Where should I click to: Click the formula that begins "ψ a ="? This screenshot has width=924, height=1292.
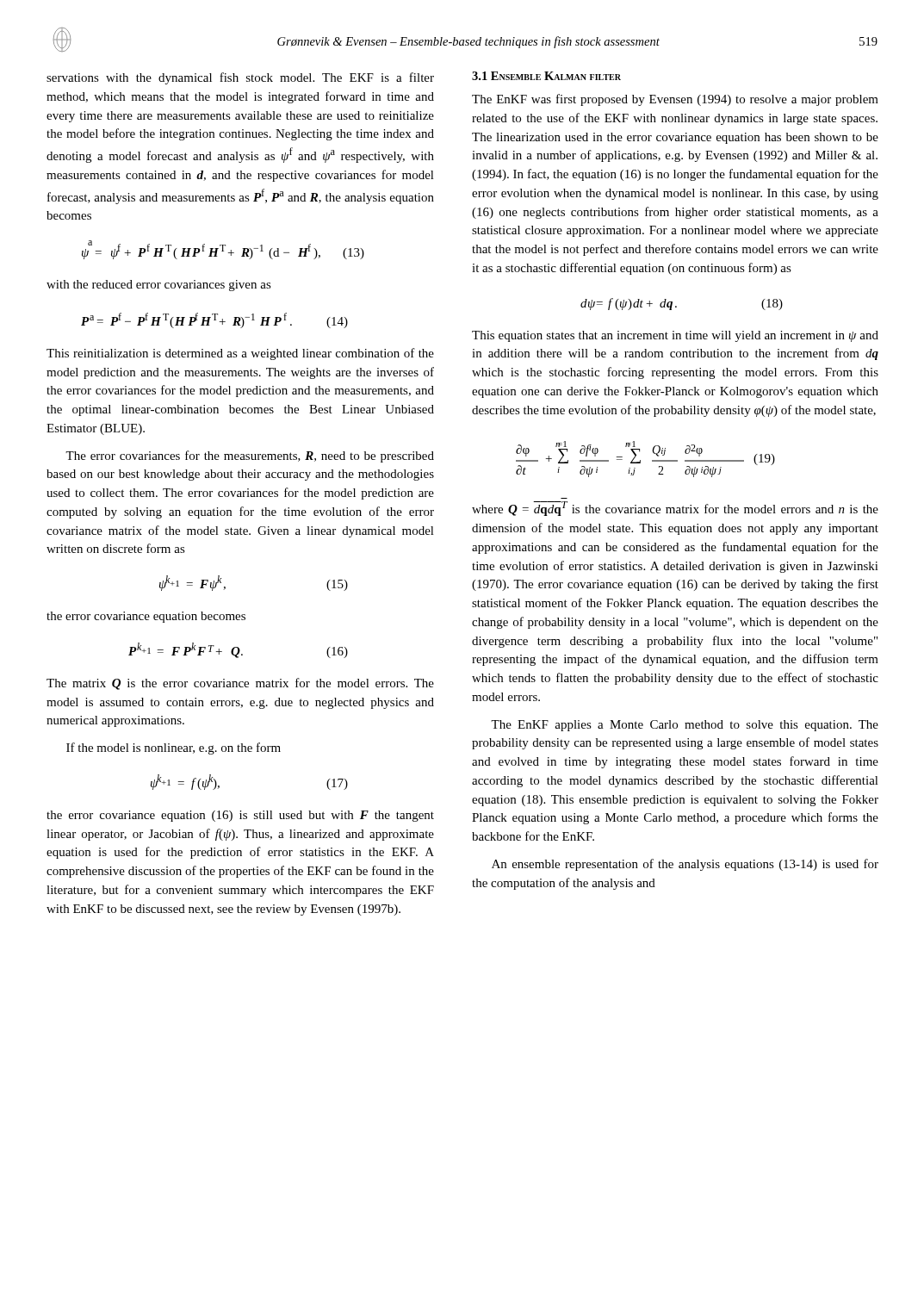tap(240, 251)
